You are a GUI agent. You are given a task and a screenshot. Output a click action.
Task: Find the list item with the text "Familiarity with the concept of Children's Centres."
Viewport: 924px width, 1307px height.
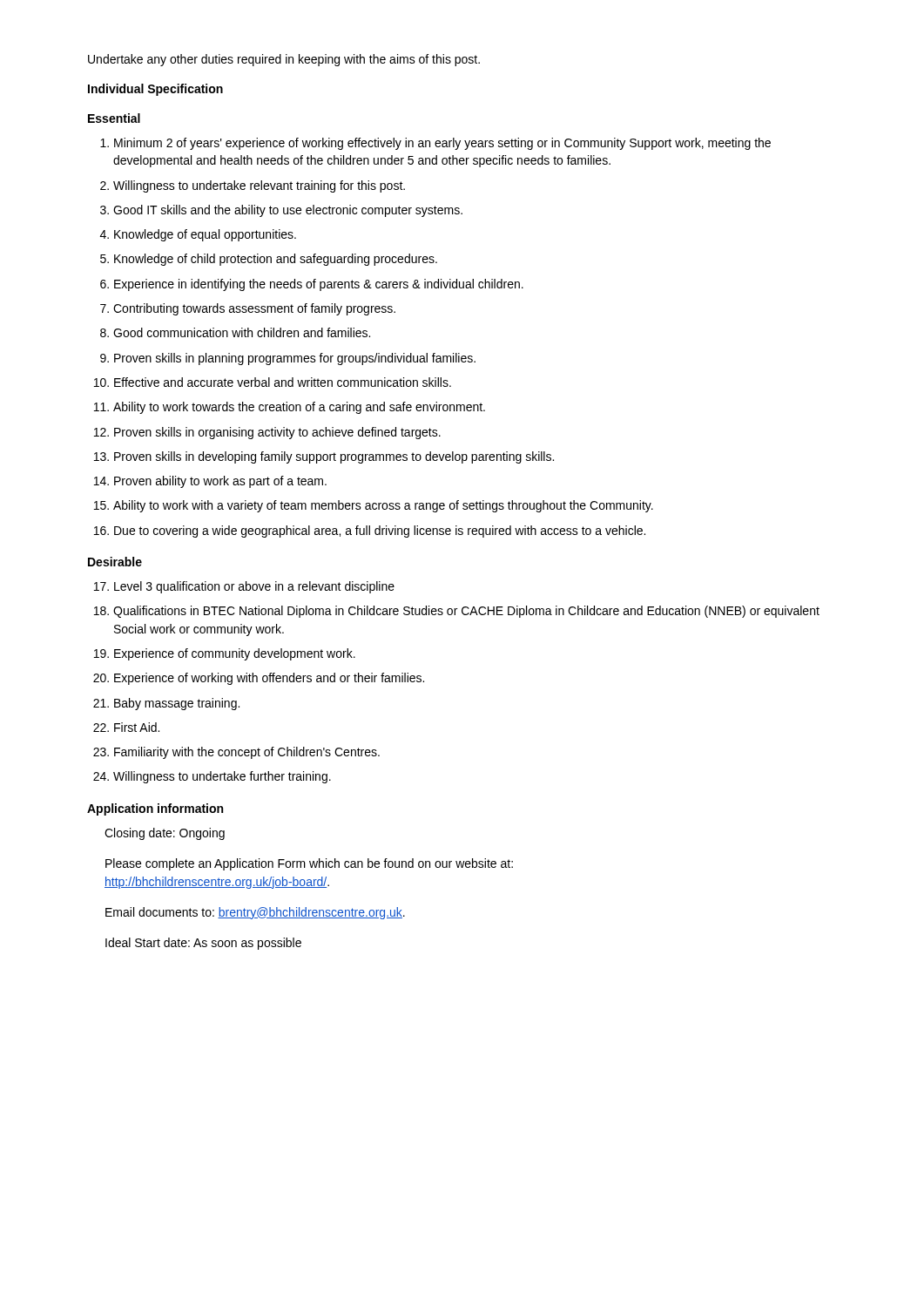[236, 753]
